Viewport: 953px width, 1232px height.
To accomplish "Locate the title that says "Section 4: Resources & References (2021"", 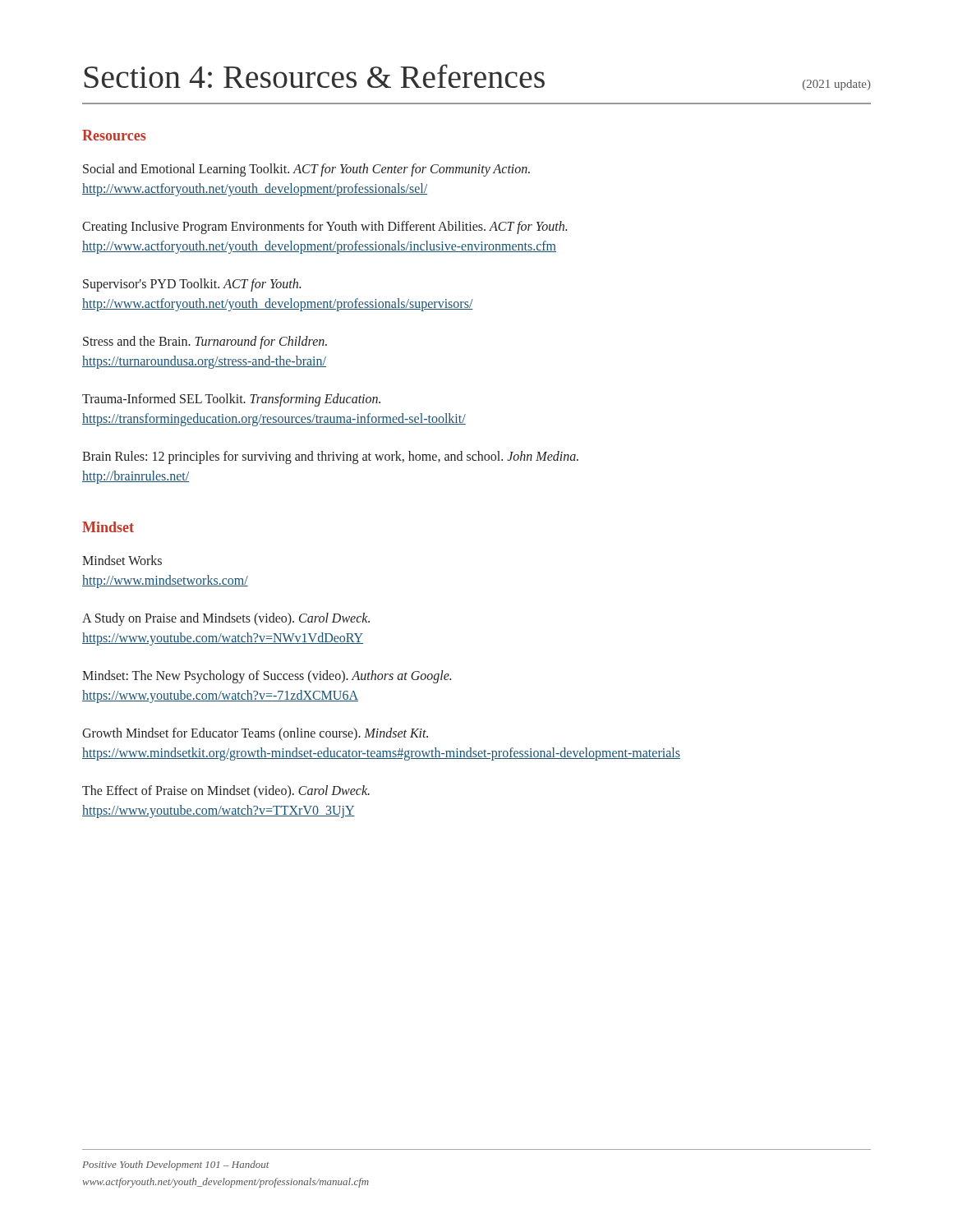I will [x=476, y=77].
